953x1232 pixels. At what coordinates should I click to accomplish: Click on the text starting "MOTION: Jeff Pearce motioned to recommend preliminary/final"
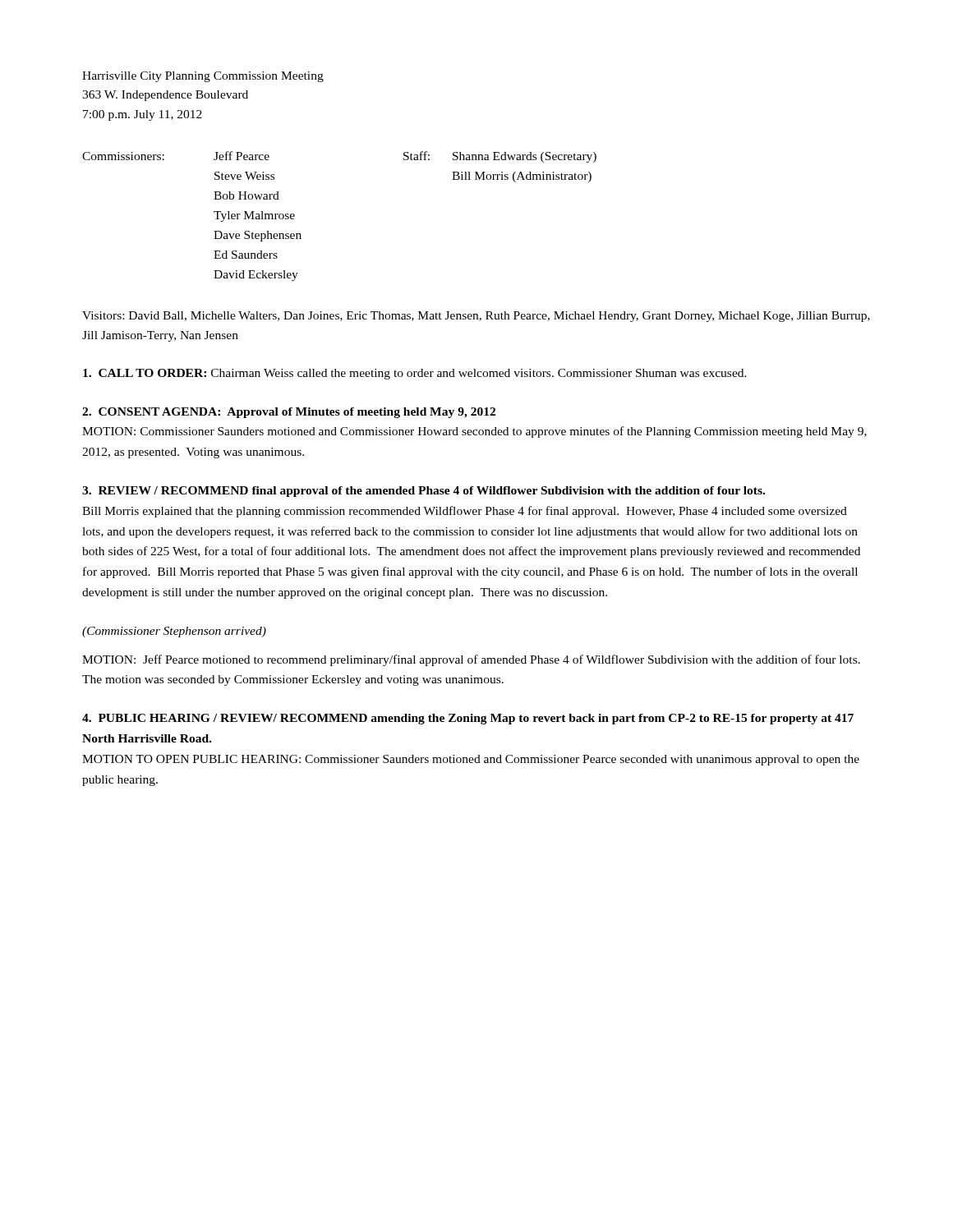click(x=473, y=669)
